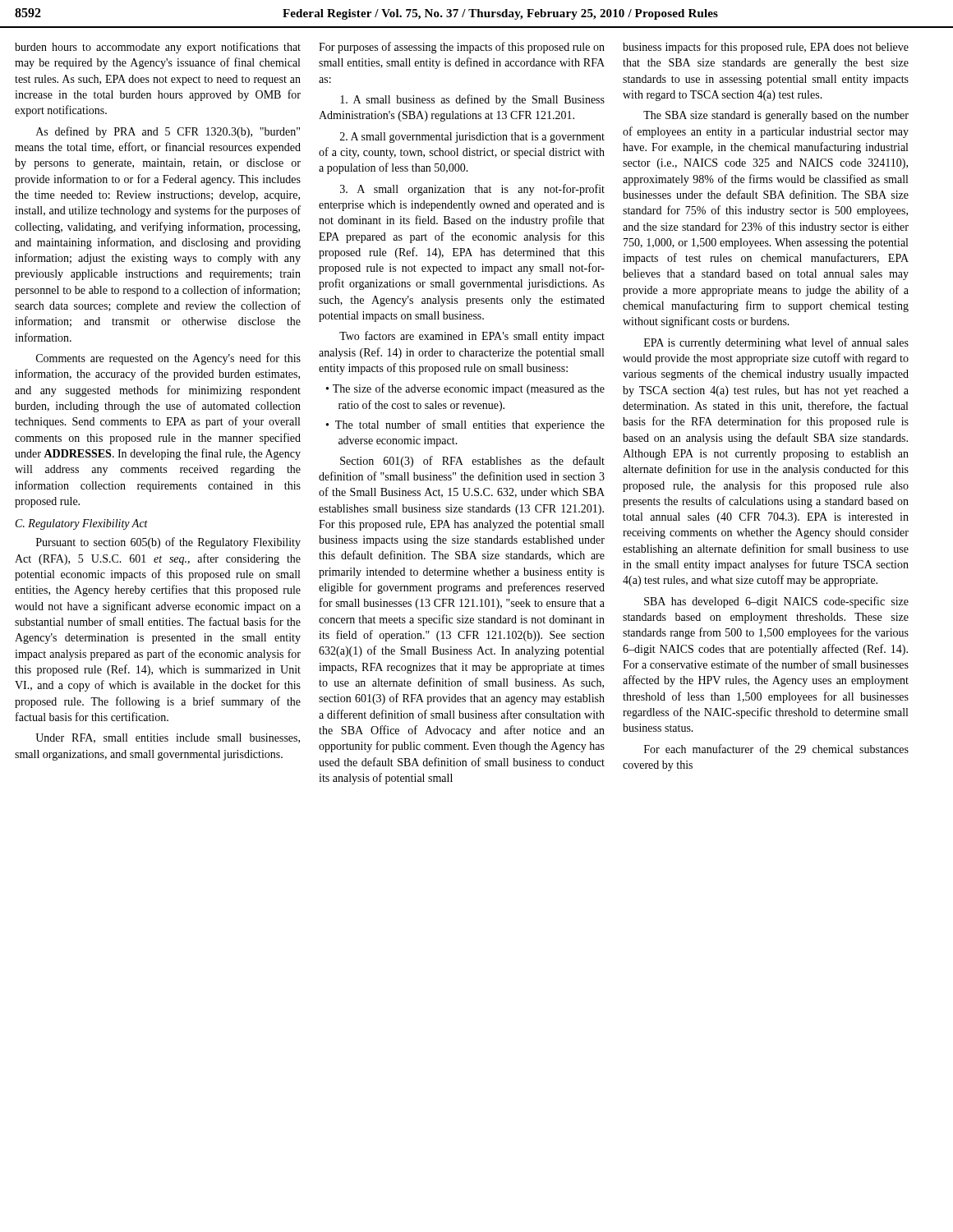Navigate to the text starting "EPA is currently determining what level of"
This screenshot has height=1232, width=953.
tap(766, 462)
